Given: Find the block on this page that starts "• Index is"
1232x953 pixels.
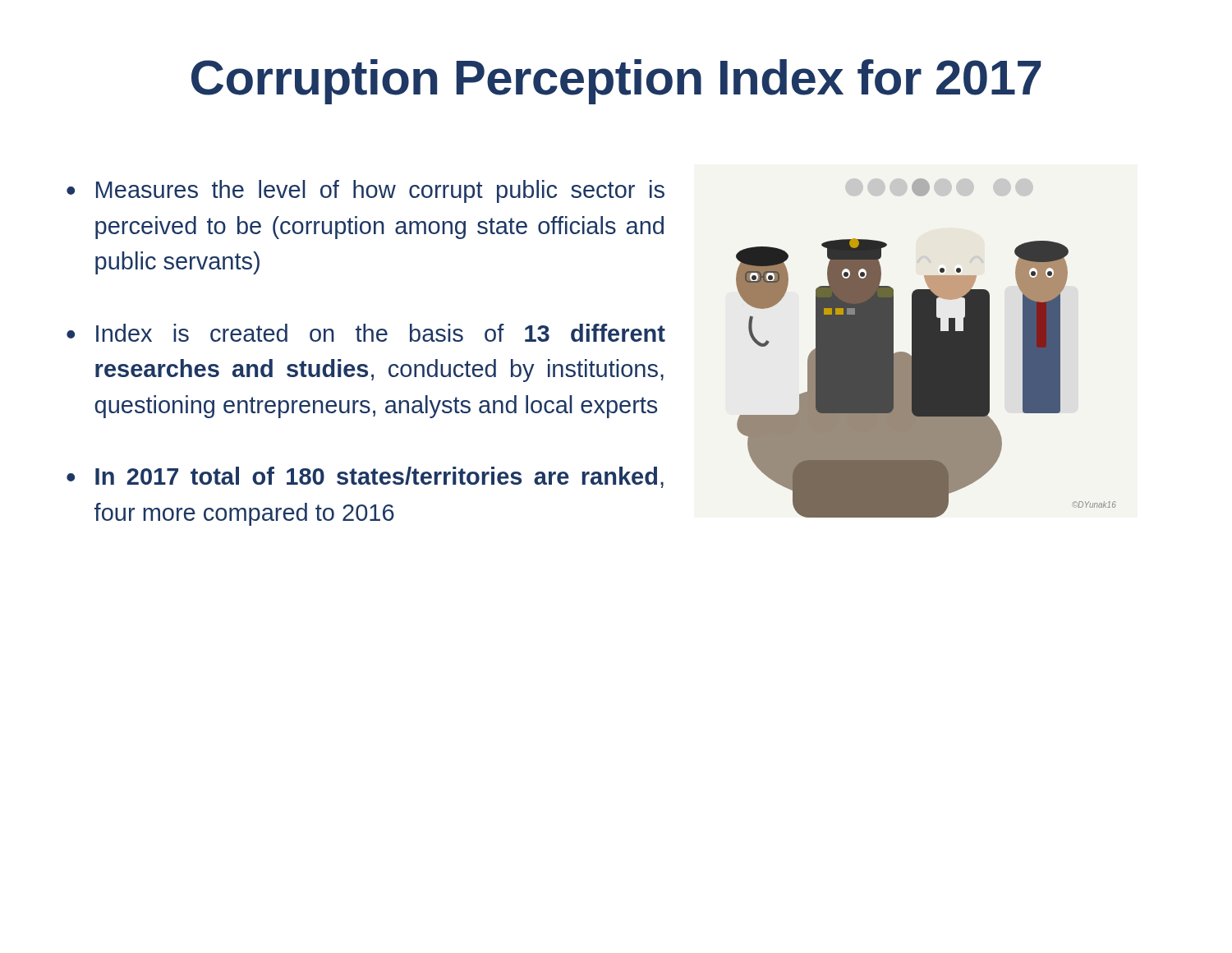Looking at the screenshot, I should point(365,370).
